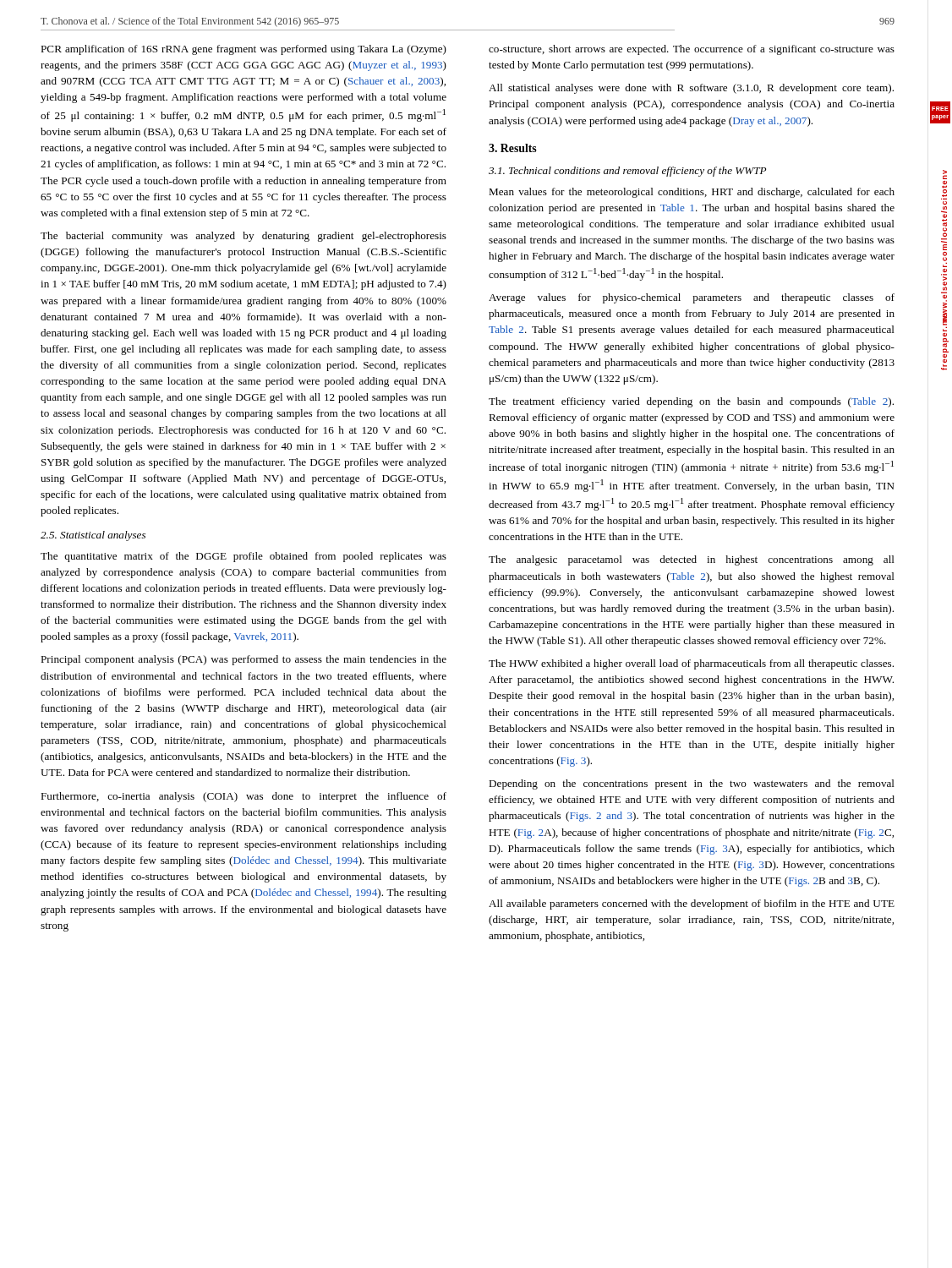Locate the block of text that opens with "co-structure, short arrows are expected. The occurrence"
Image resolution: width=952 pixels, height=1268 pixels.
coord(692,57)
